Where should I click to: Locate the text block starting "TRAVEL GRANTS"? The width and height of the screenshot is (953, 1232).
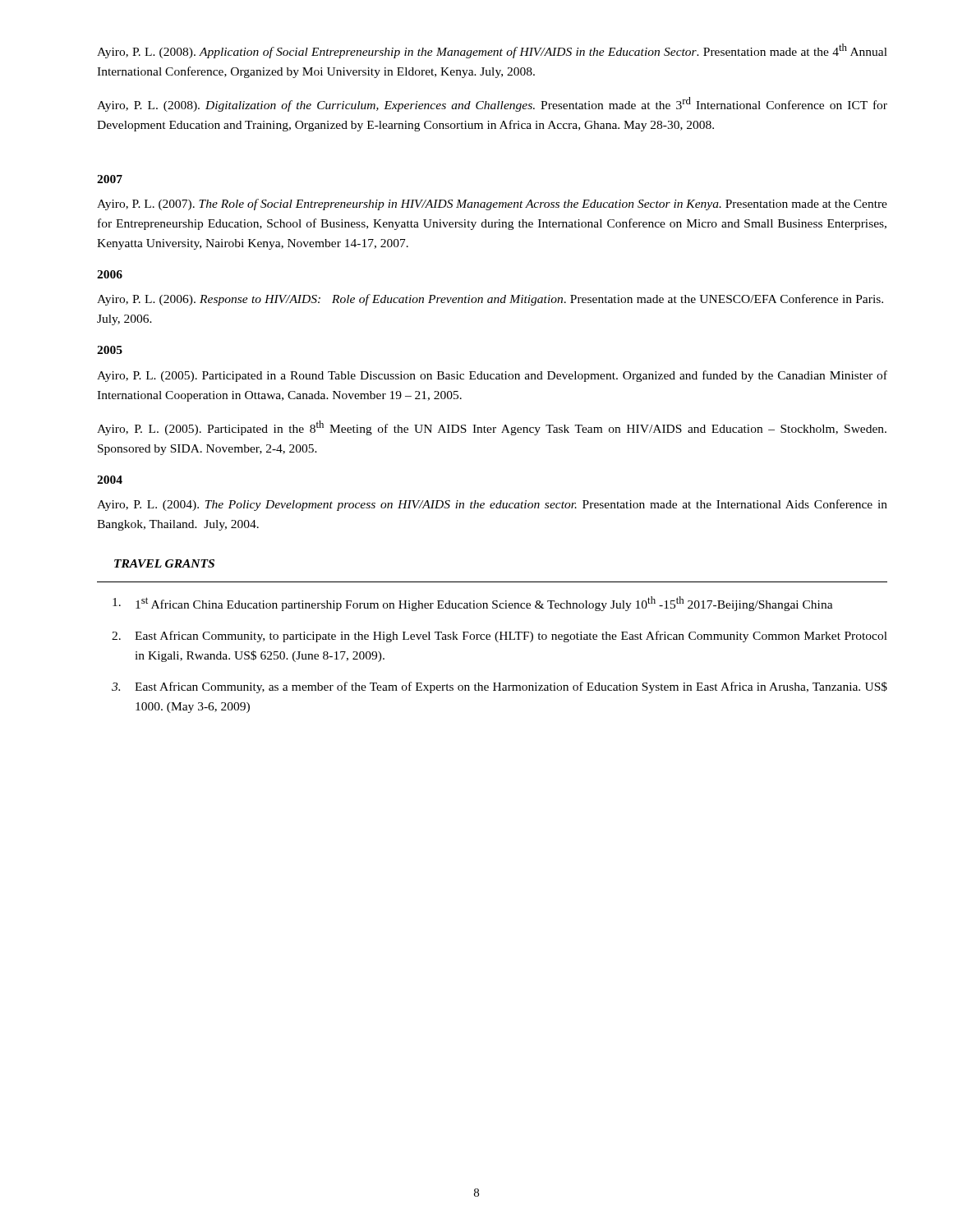point(164,563)
